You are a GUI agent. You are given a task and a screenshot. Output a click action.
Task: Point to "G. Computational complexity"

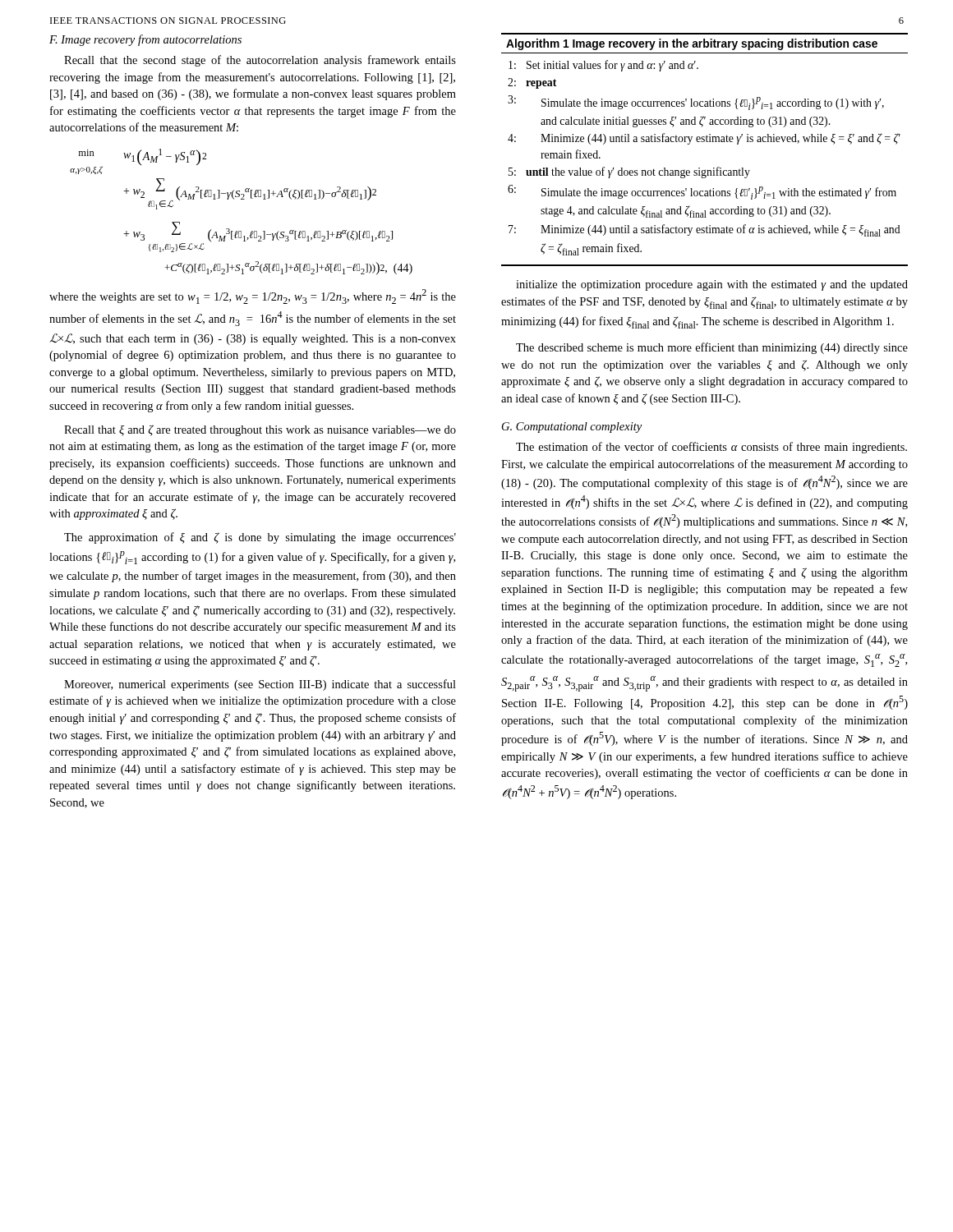tap(571, 426)
